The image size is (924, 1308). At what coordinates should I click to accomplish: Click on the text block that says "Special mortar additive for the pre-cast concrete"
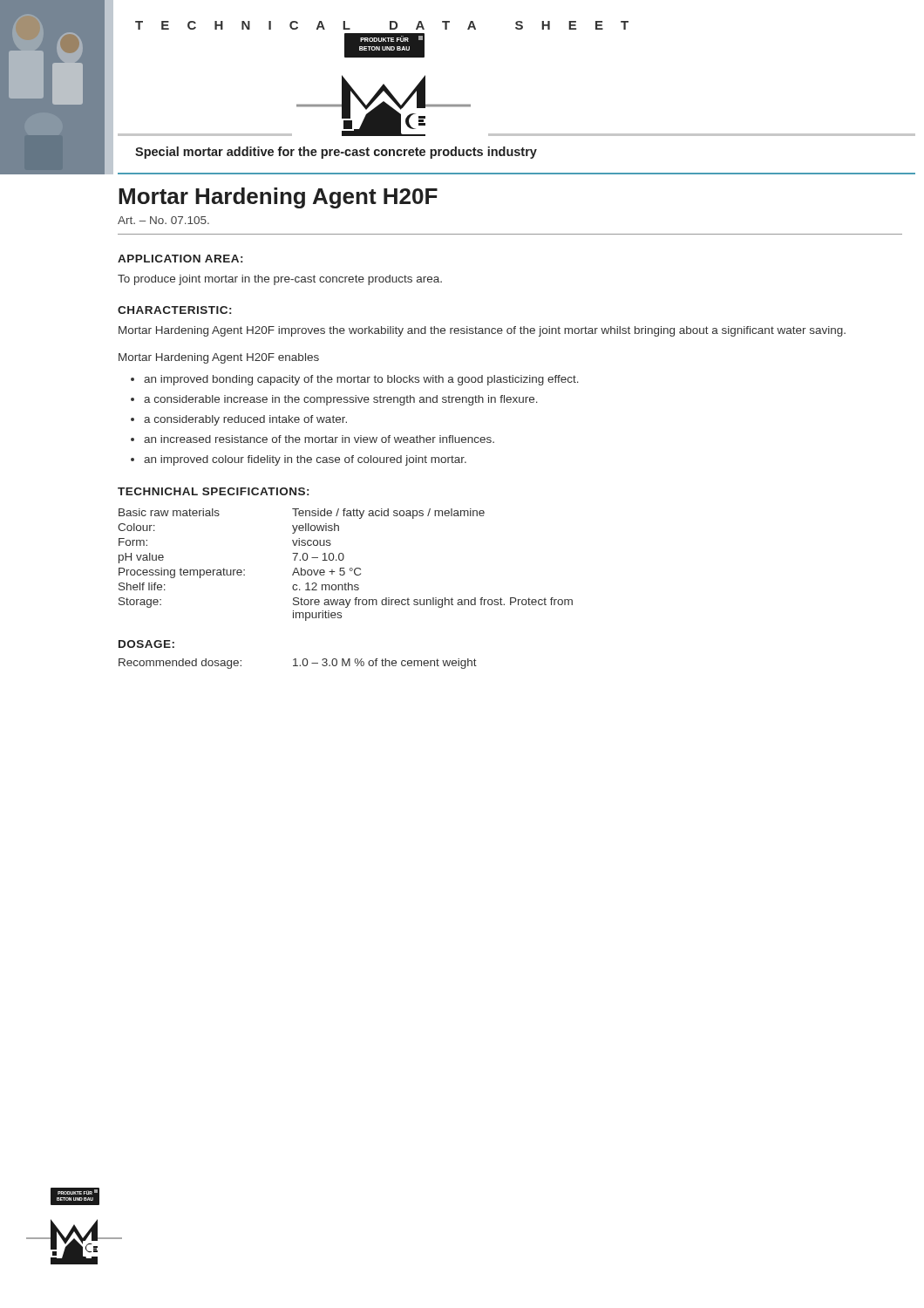(x=336, y=152)
